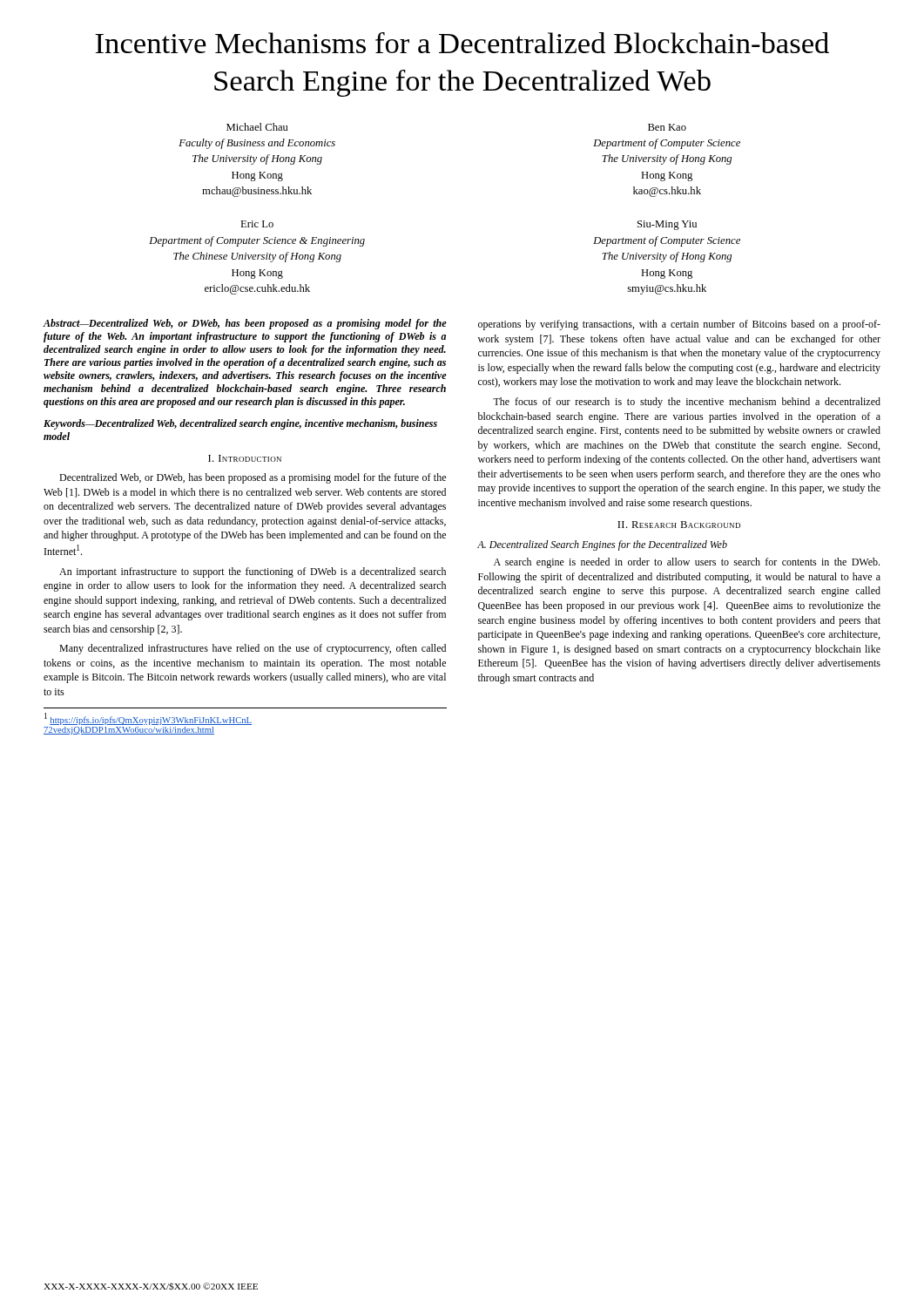Click on the text block with the text "Many decentralized infrastructures have relied"
924x1307 pixels.
[245, 670]
